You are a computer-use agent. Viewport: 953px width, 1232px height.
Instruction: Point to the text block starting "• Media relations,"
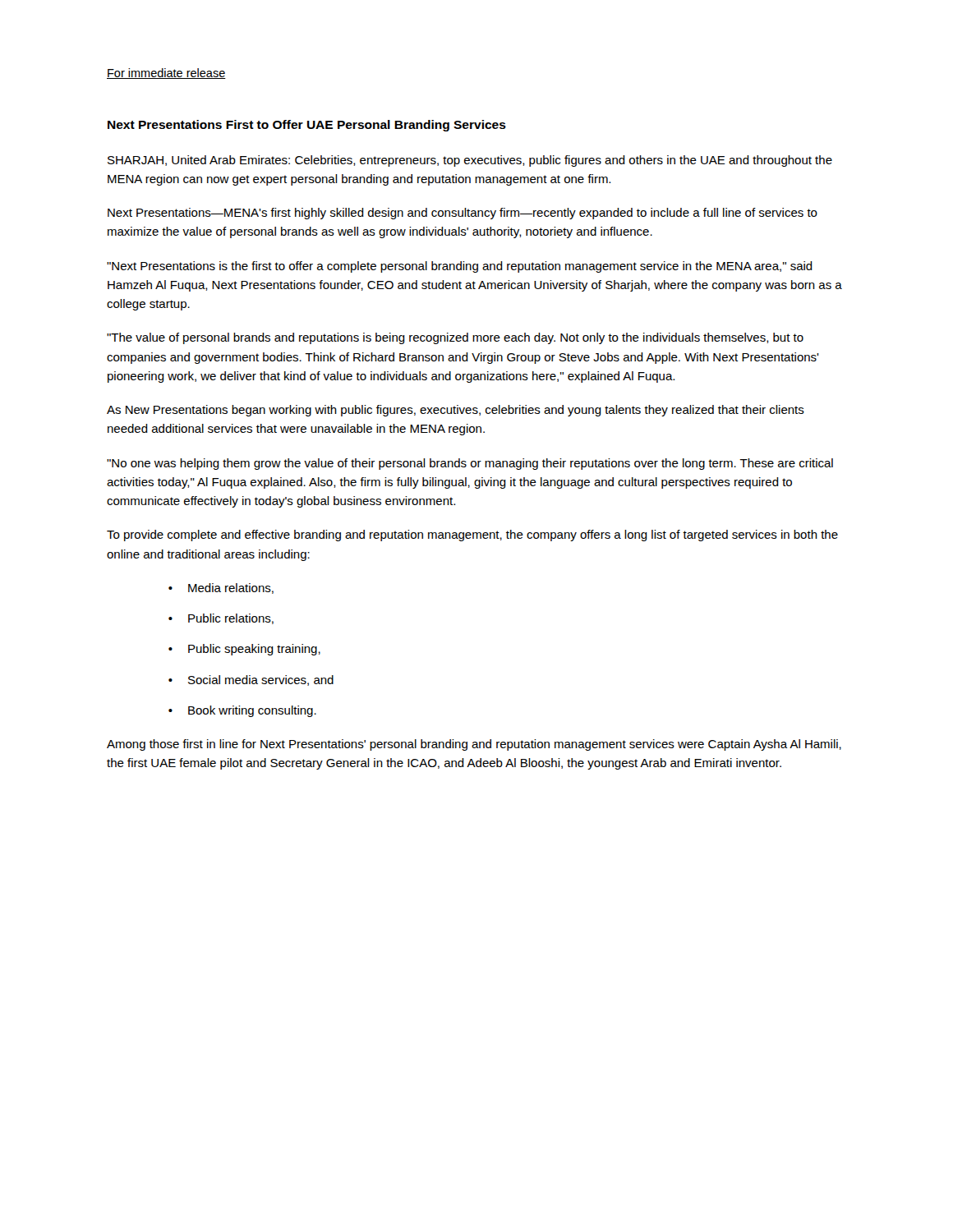click(221, 588)
